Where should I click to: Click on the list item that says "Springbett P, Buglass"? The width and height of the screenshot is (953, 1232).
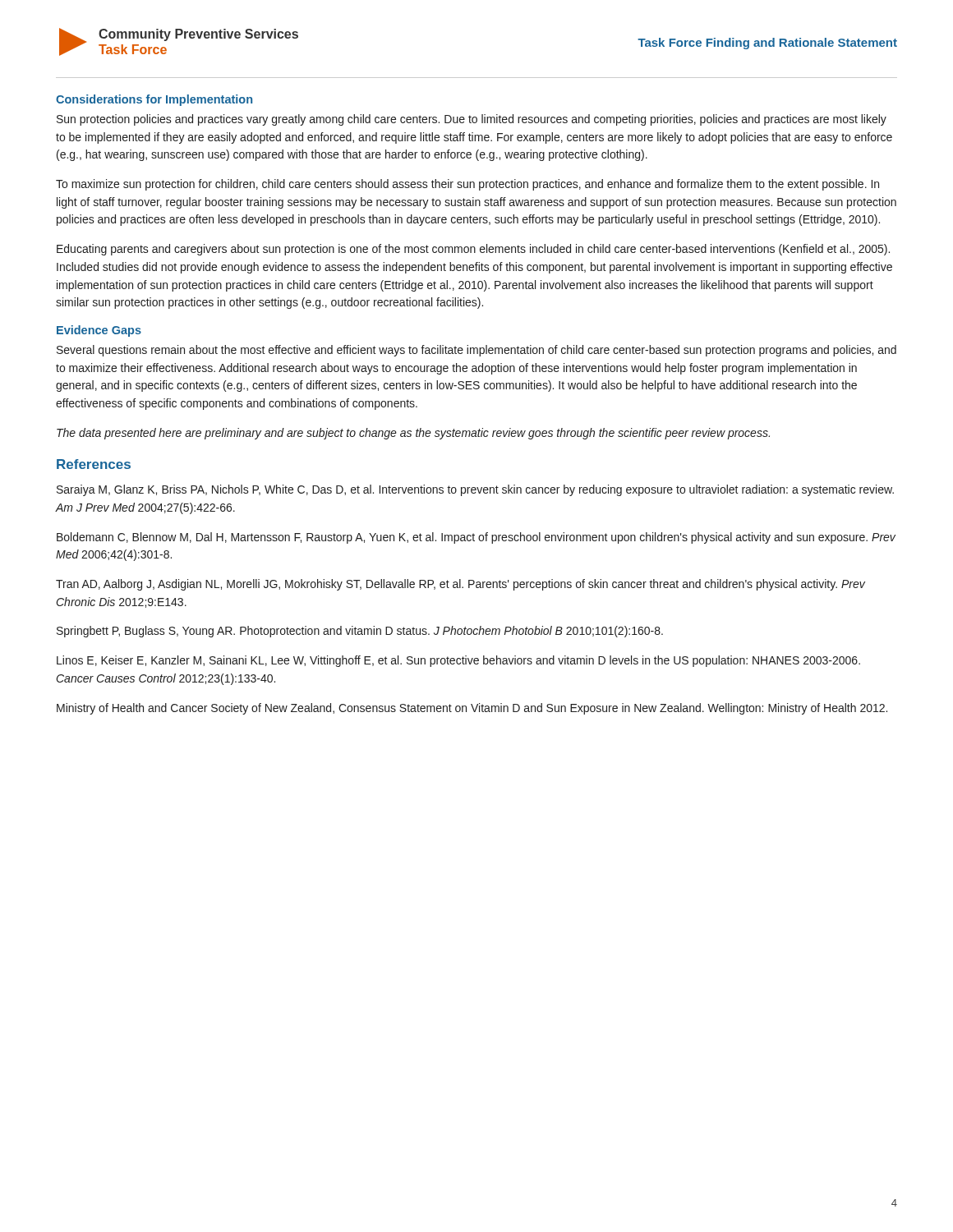click(360, 631)
